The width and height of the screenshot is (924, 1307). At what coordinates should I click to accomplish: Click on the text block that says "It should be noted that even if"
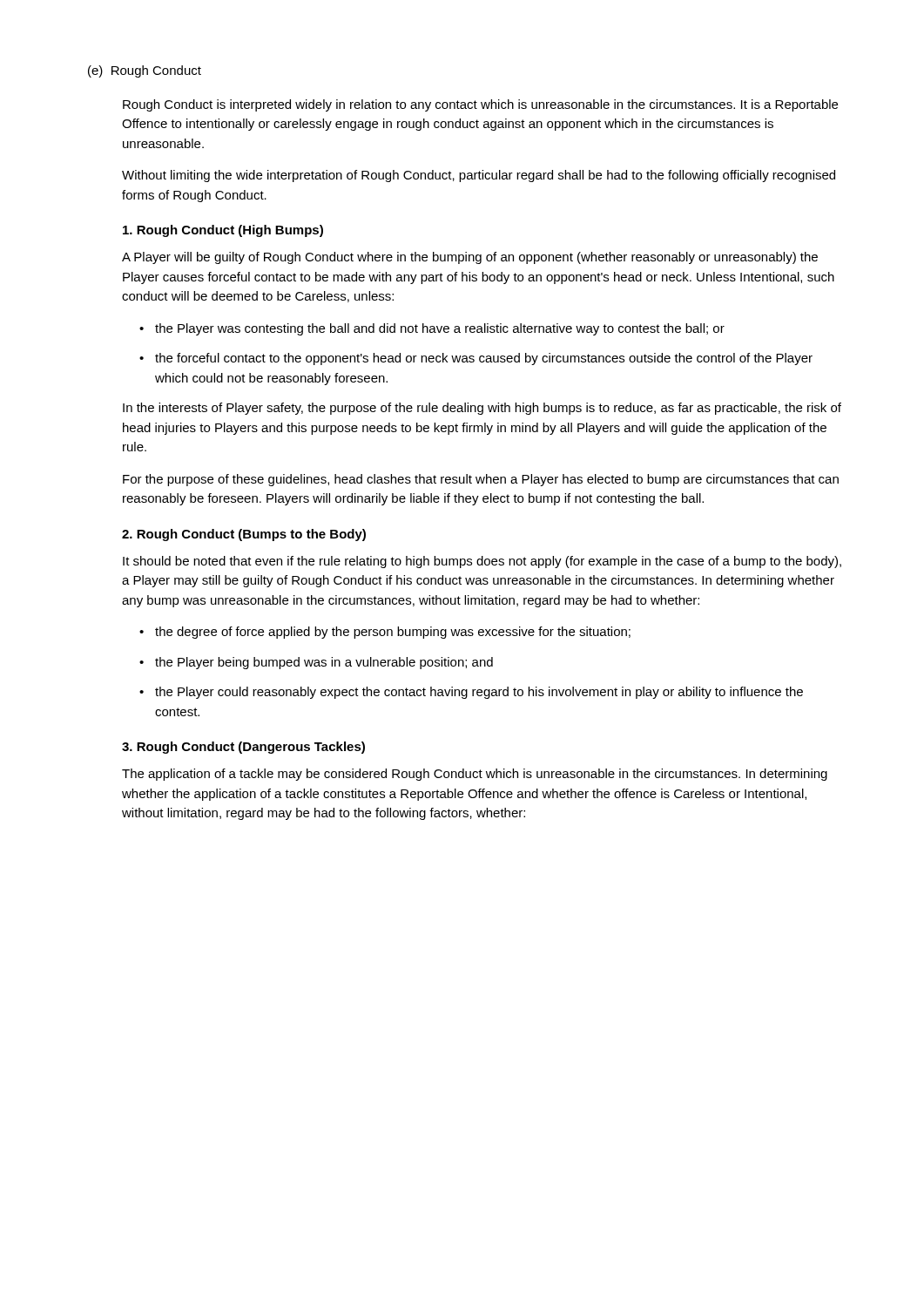click(482, 580)
